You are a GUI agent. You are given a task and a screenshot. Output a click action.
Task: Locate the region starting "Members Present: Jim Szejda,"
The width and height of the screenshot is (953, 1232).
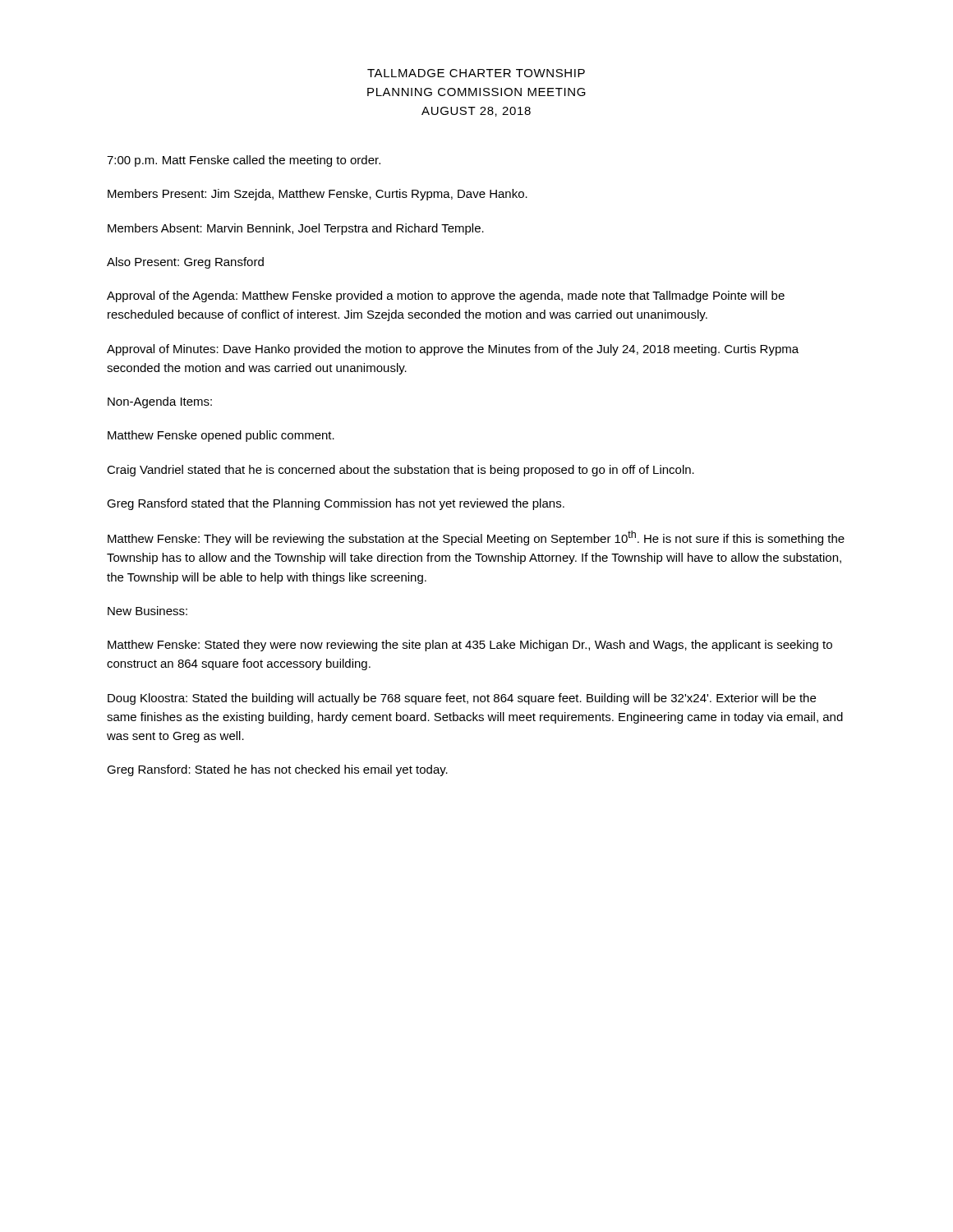(x=317, y=194)
